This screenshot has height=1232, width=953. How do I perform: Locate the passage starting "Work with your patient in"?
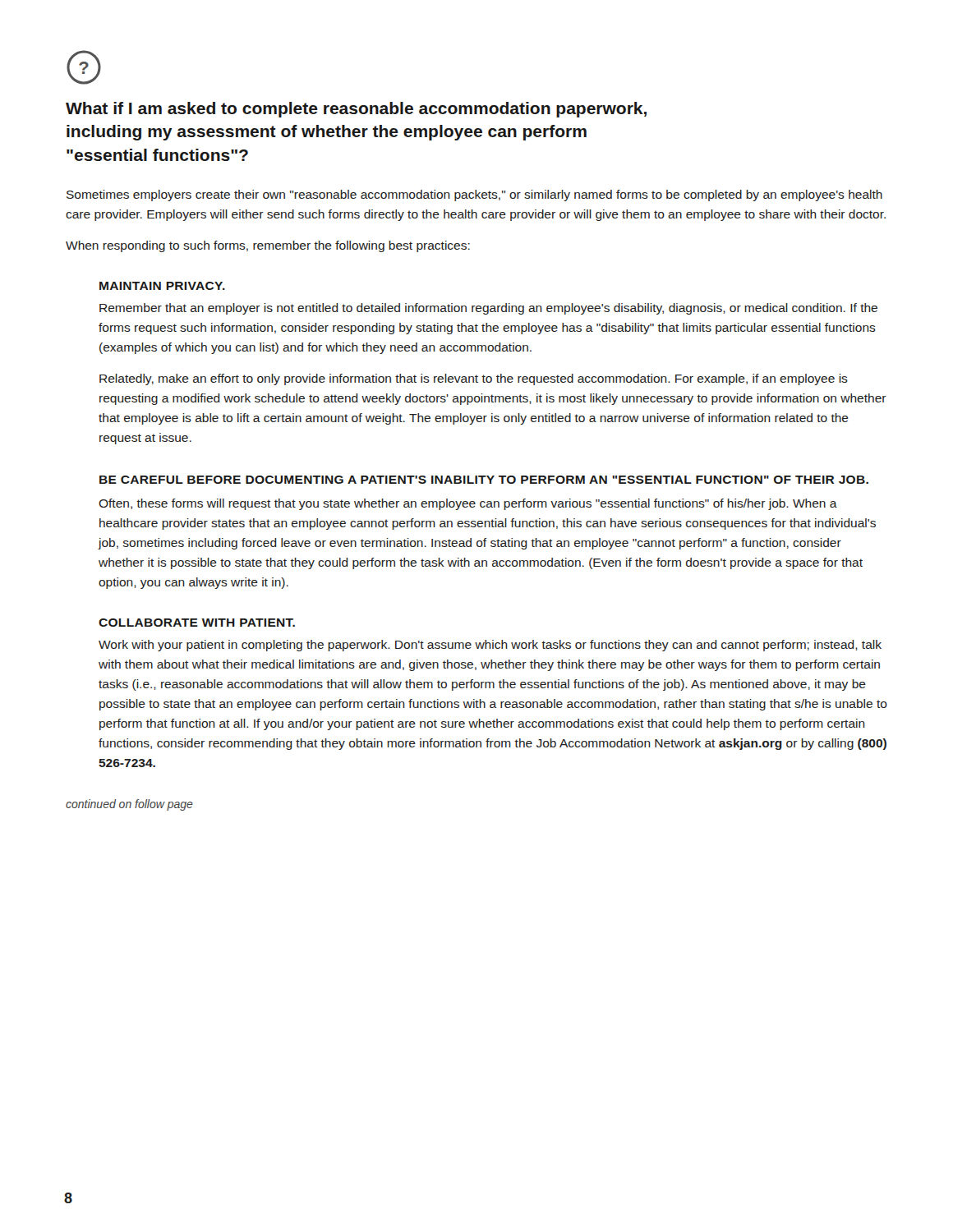(493, 703)
